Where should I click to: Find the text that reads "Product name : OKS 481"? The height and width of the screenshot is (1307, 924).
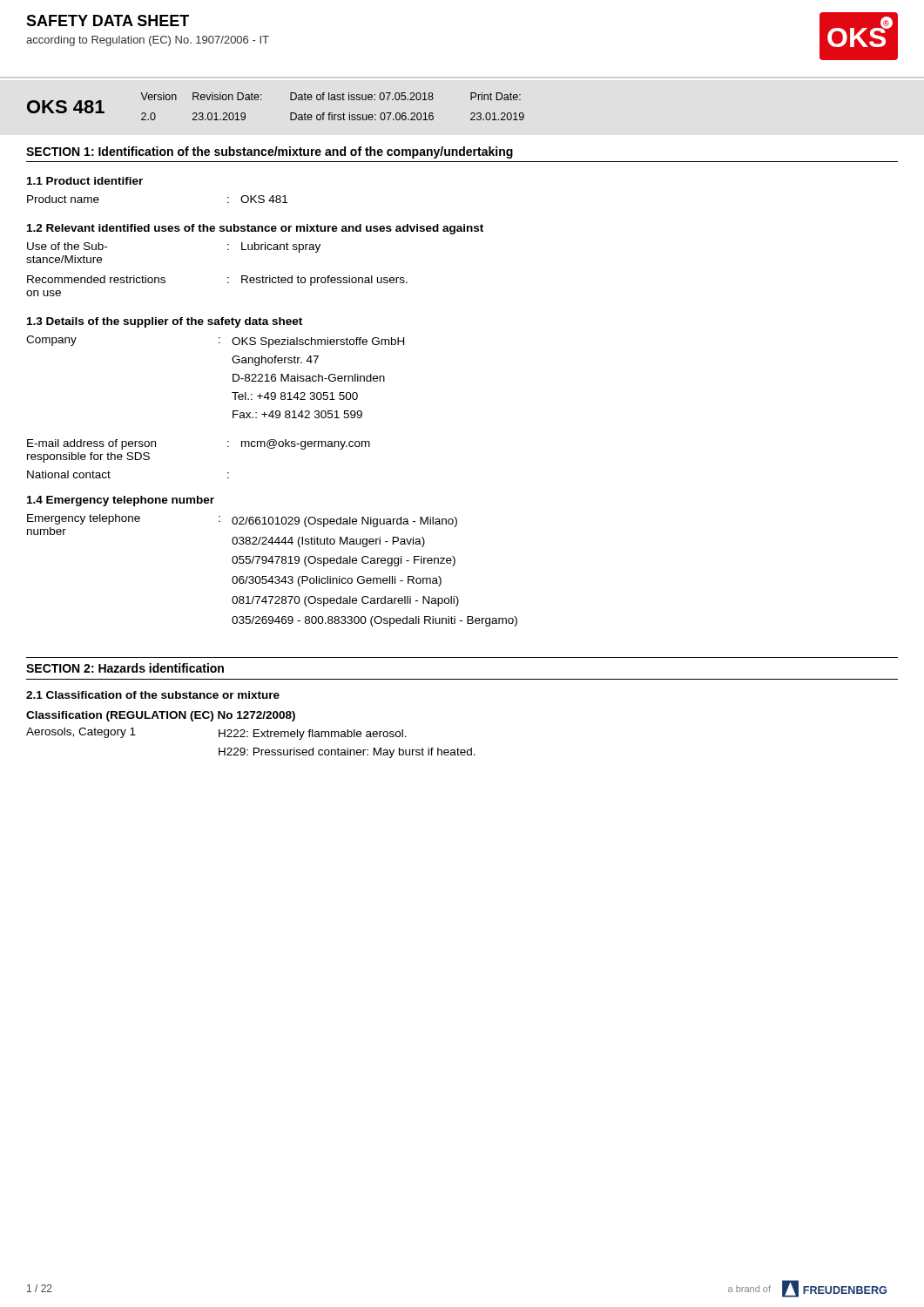click(x=65, y=199)
